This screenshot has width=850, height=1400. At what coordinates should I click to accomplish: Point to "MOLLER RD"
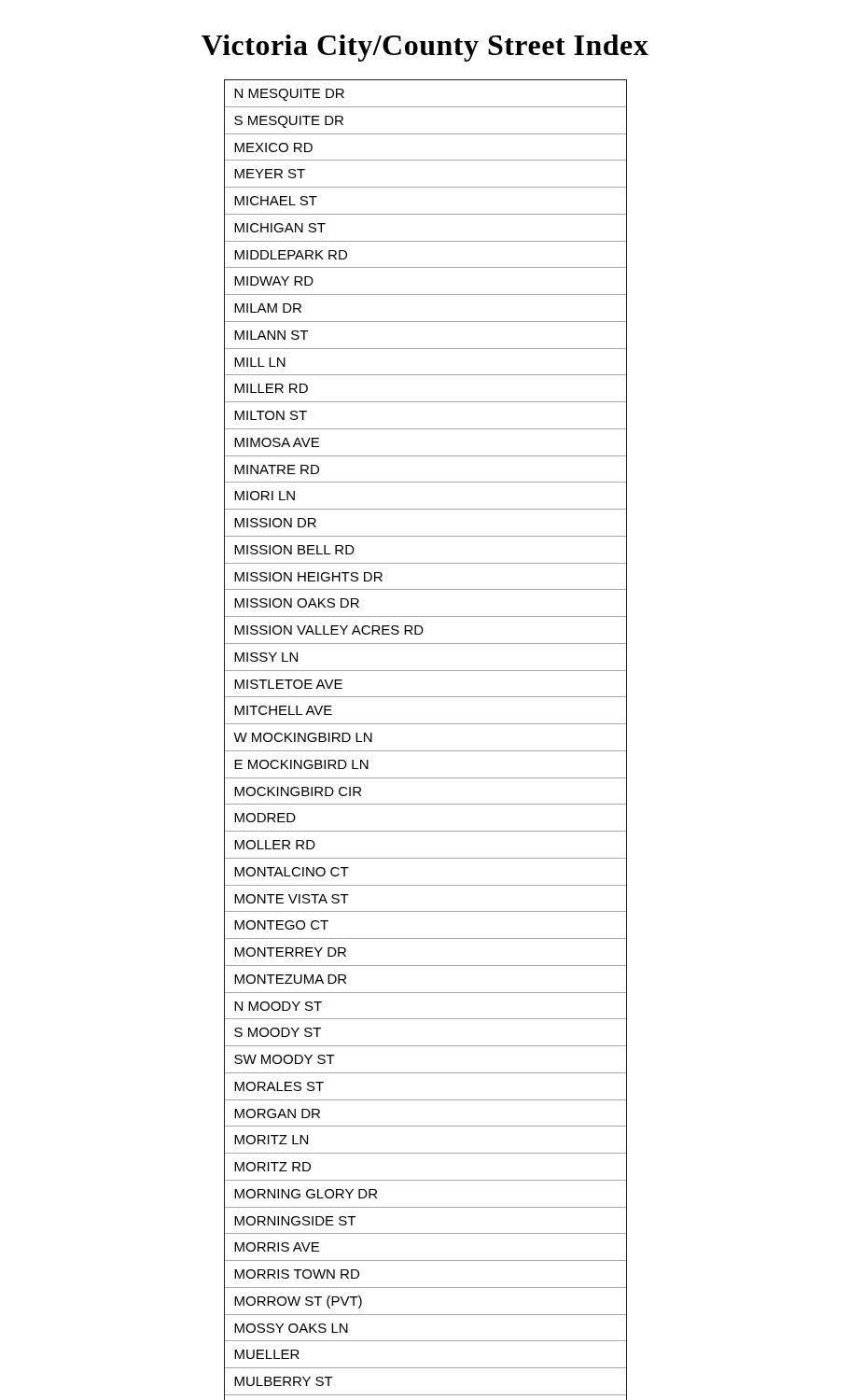[x=275, y=844]
